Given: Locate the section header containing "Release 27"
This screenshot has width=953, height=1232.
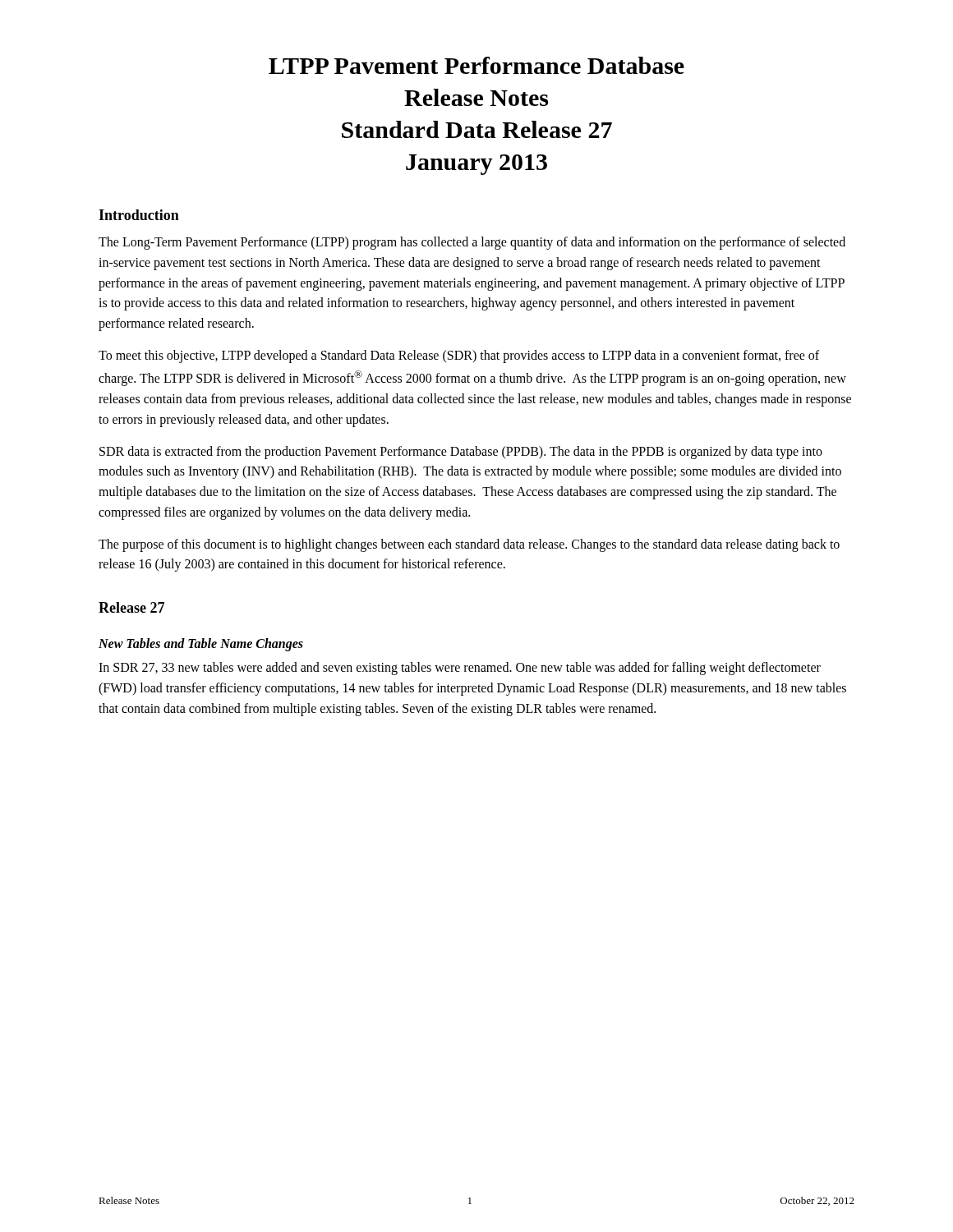Looking at the screenshot, I should [x=132, y=608].
